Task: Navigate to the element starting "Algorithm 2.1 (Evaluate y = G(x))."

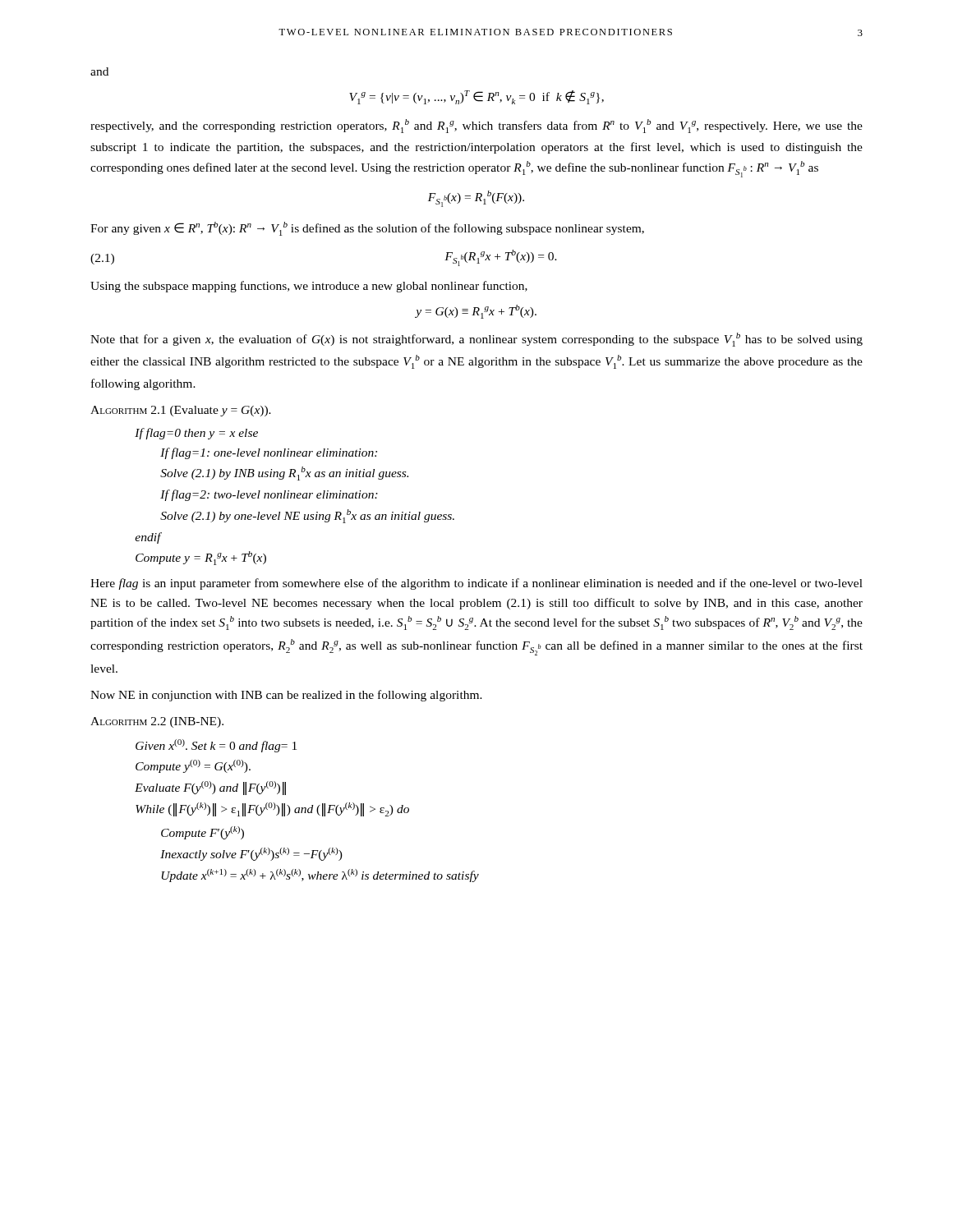Action: coord(181,409)
